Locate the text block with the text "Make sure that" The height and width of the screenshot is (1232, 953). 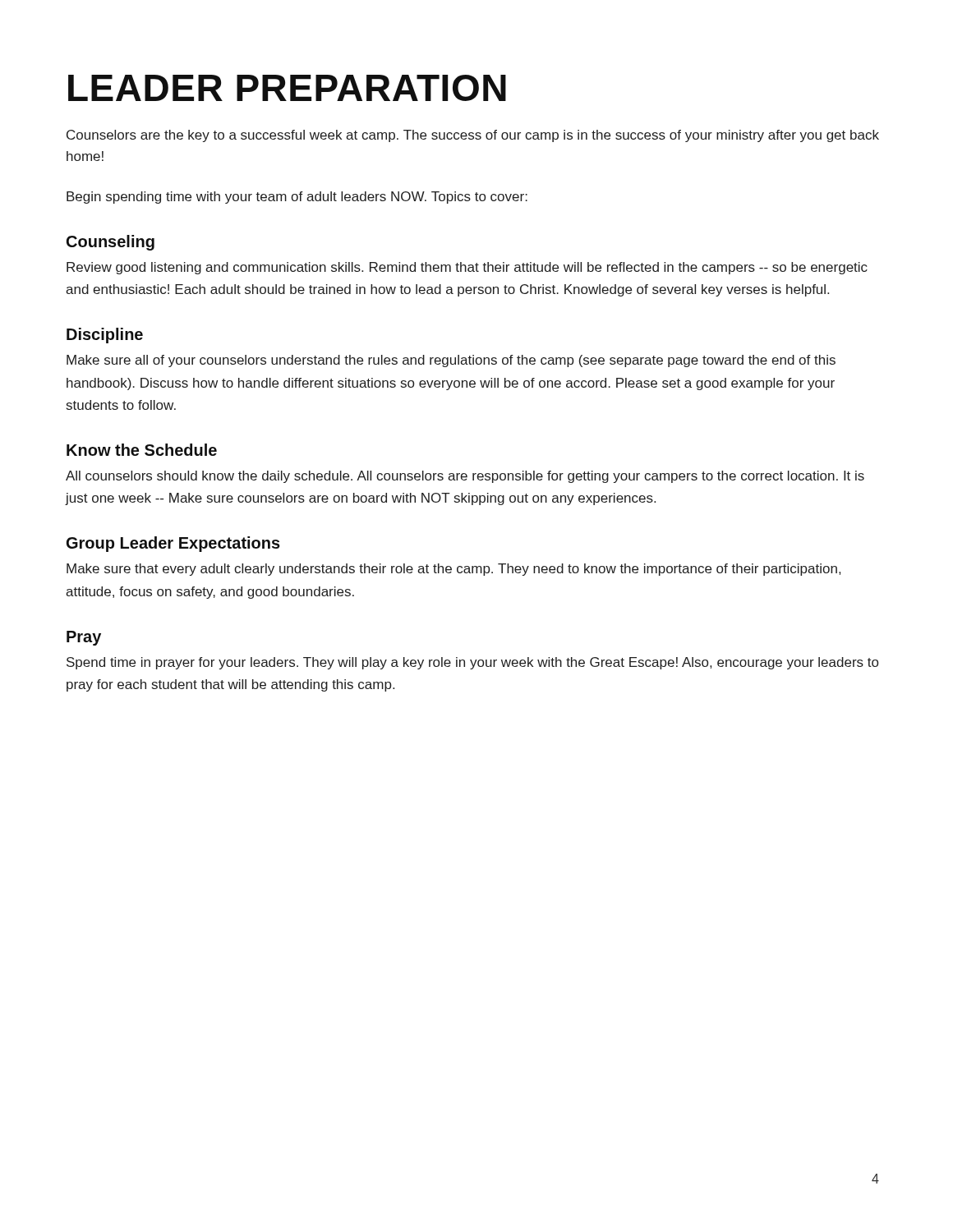tap(472, 580)
